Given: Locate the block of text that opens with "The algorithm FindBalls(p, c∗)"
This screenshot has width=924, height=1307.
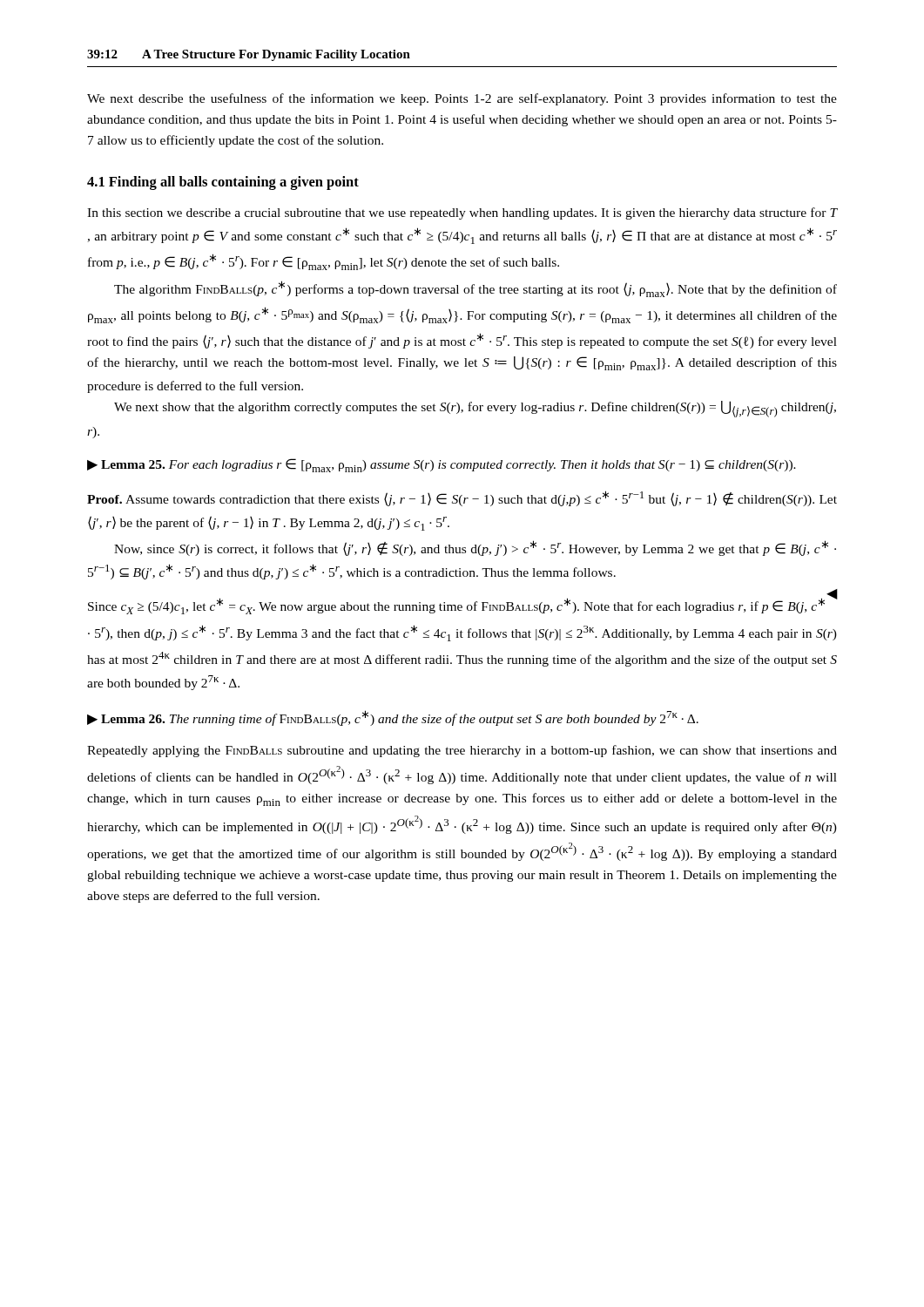Looking at the screenshot, I should pyautogui.click(x=462, y=335).
